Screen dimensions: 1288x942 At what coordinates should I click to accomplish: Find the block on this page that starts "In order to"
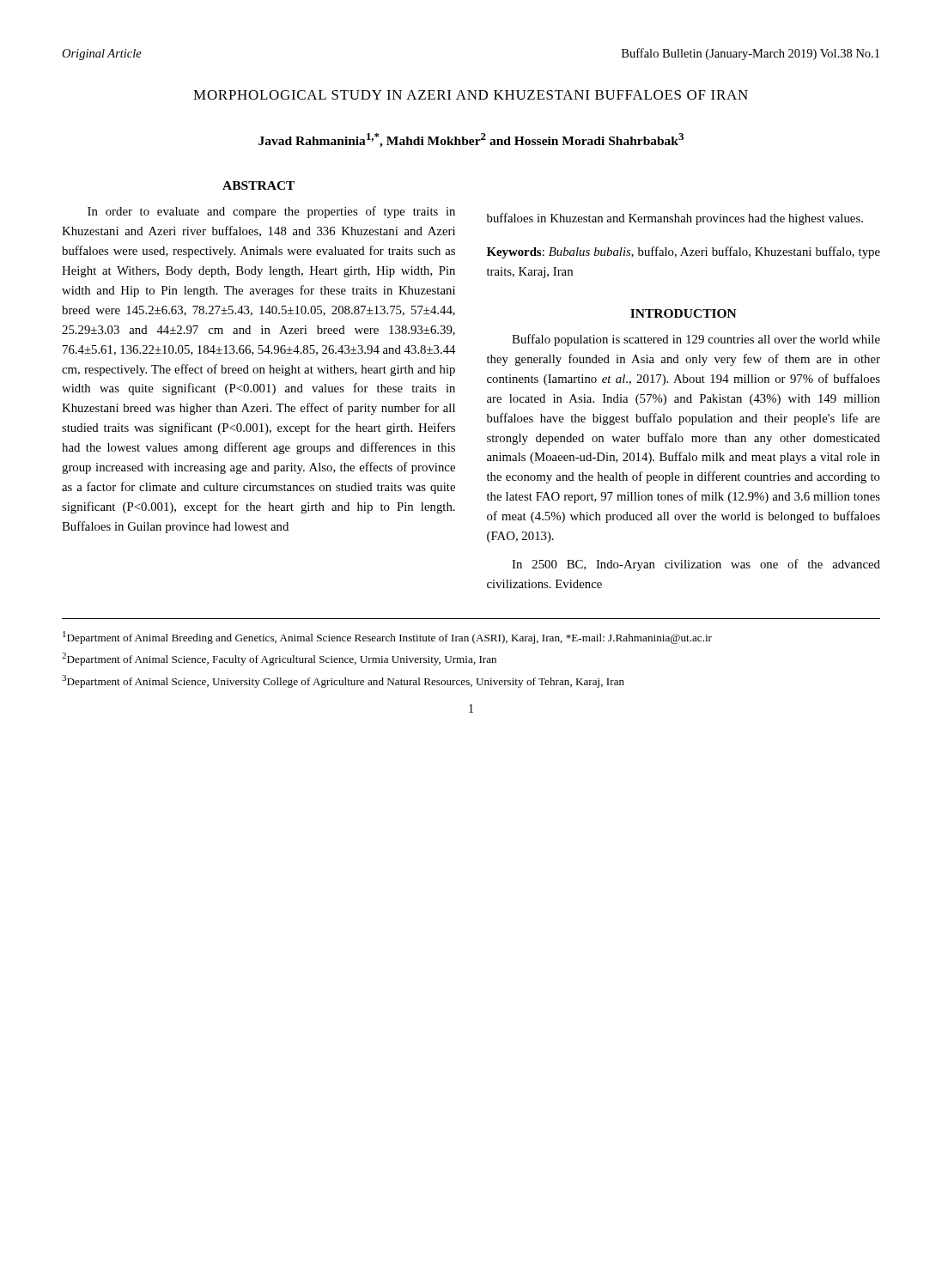click(x=259, y=369)
